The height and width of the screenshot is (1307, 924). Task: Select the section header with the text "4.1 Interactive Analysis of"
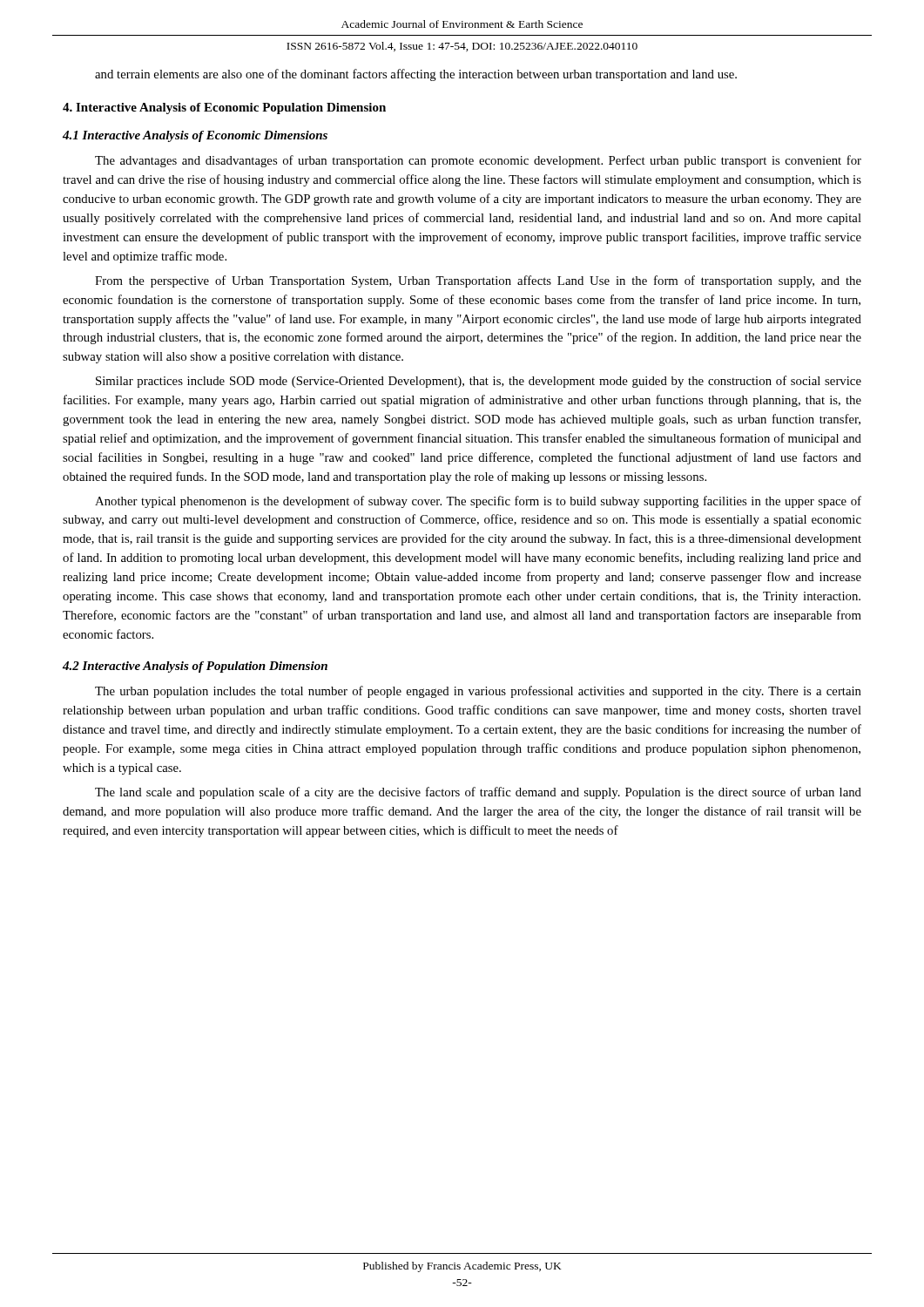click(x=195, y=135)
